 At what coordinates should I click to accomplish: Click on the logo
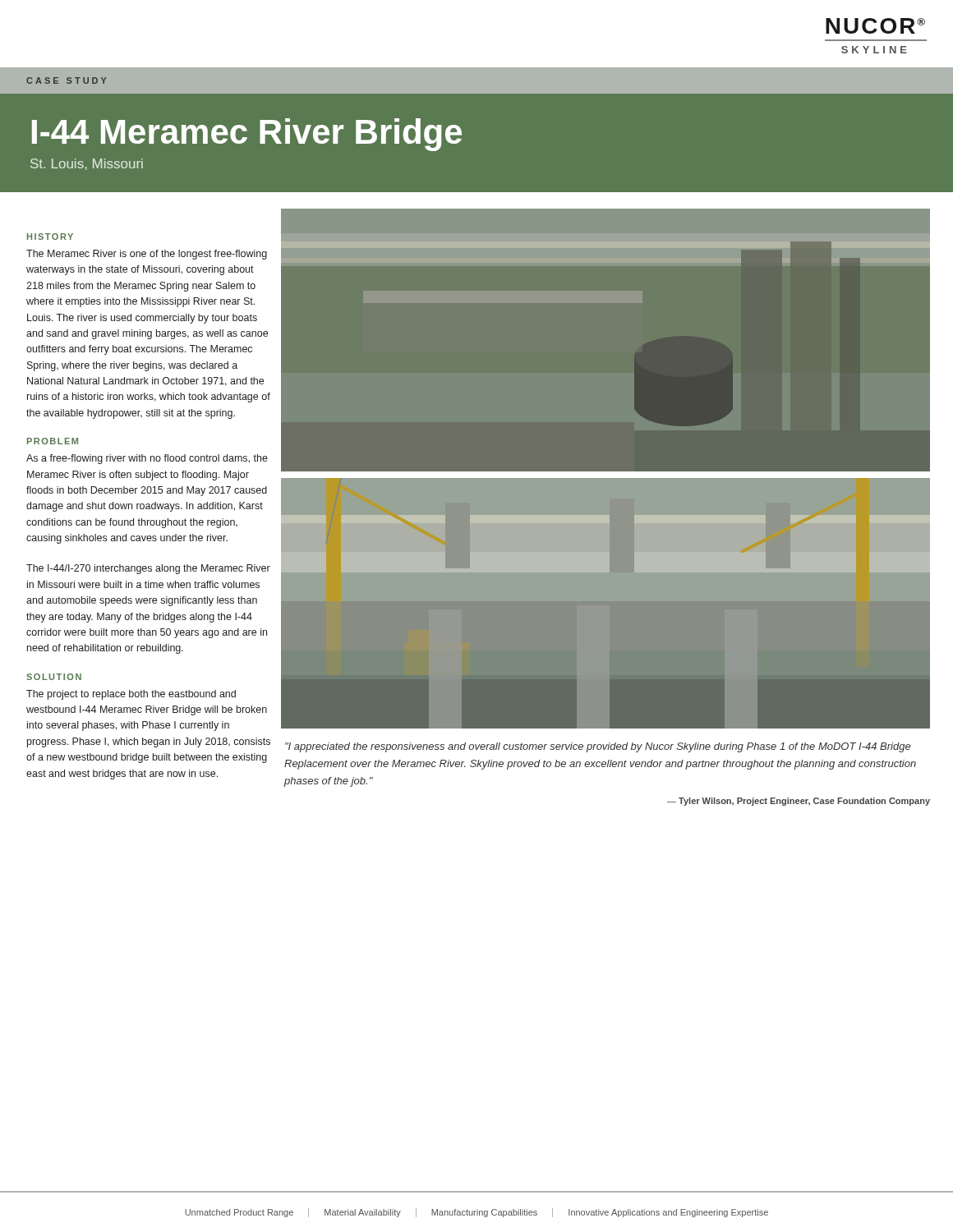pyautogui.click(x=876, y=35)
